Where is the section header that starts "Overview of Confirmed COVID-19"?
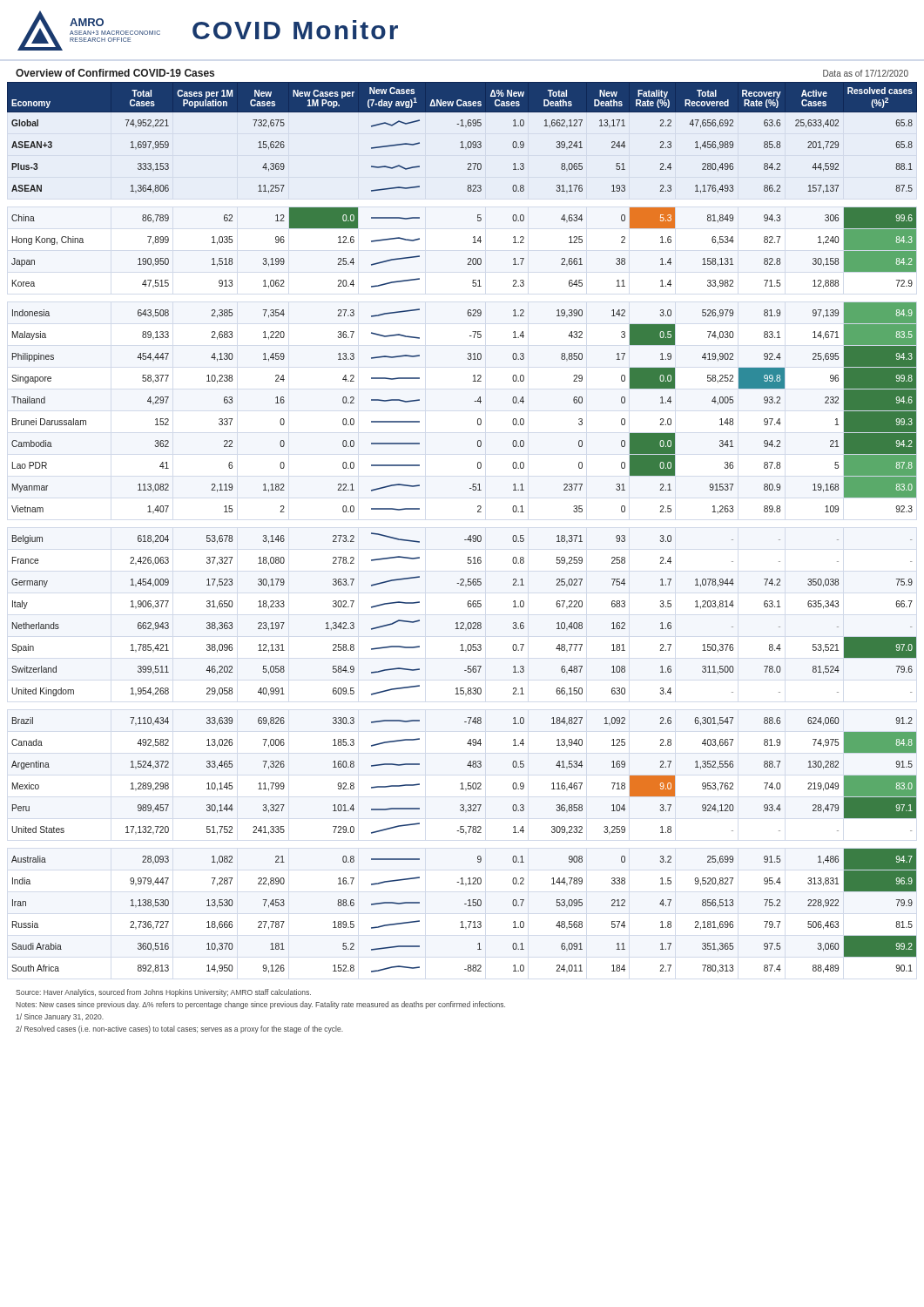Image resolution: width=924 pixels, height=1307 pixels. coord(115,73)
